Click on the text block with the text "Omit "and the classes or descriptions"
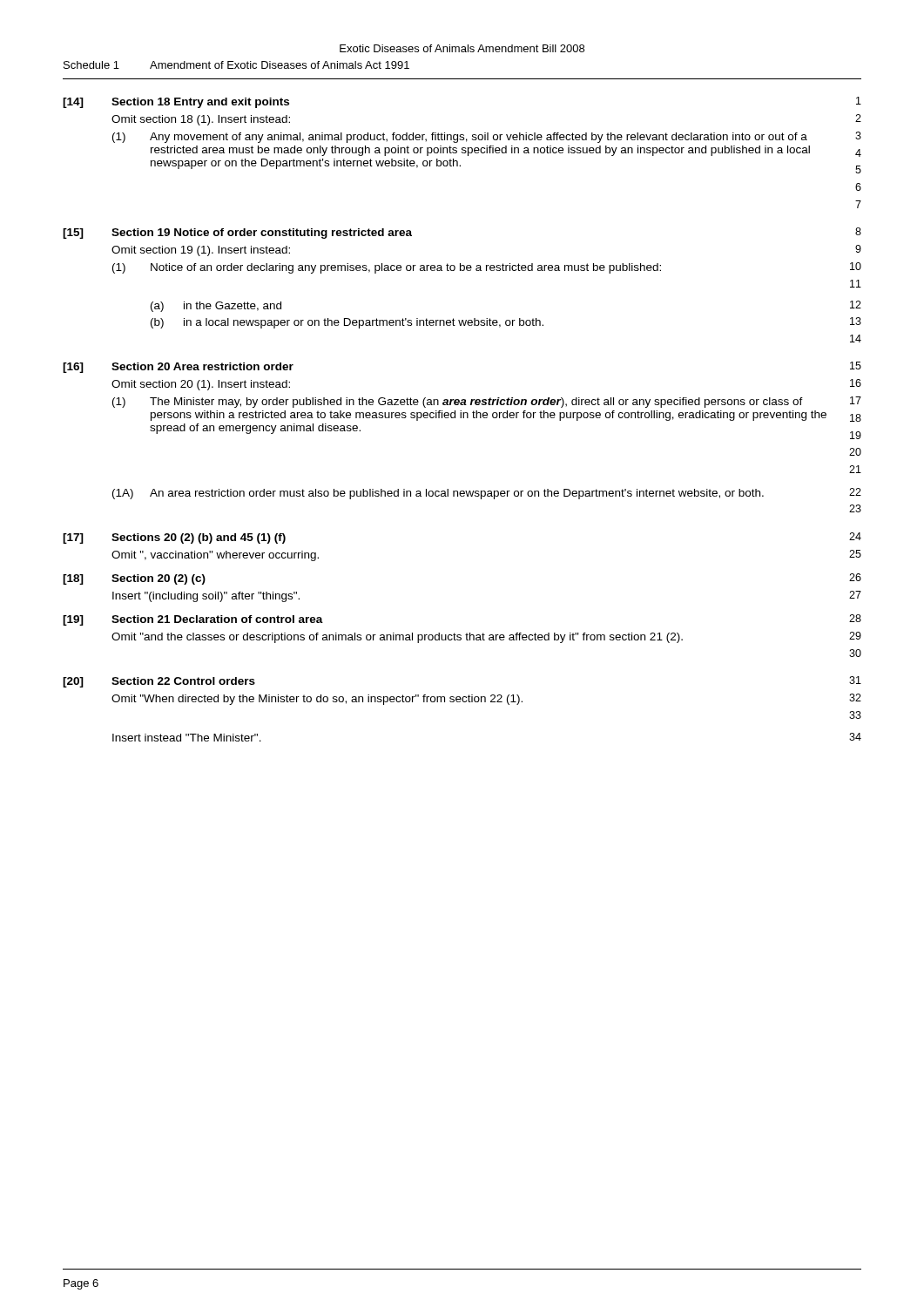This screenshot has width=924, height=1307. pyautogui.click(x=462, y=647)
